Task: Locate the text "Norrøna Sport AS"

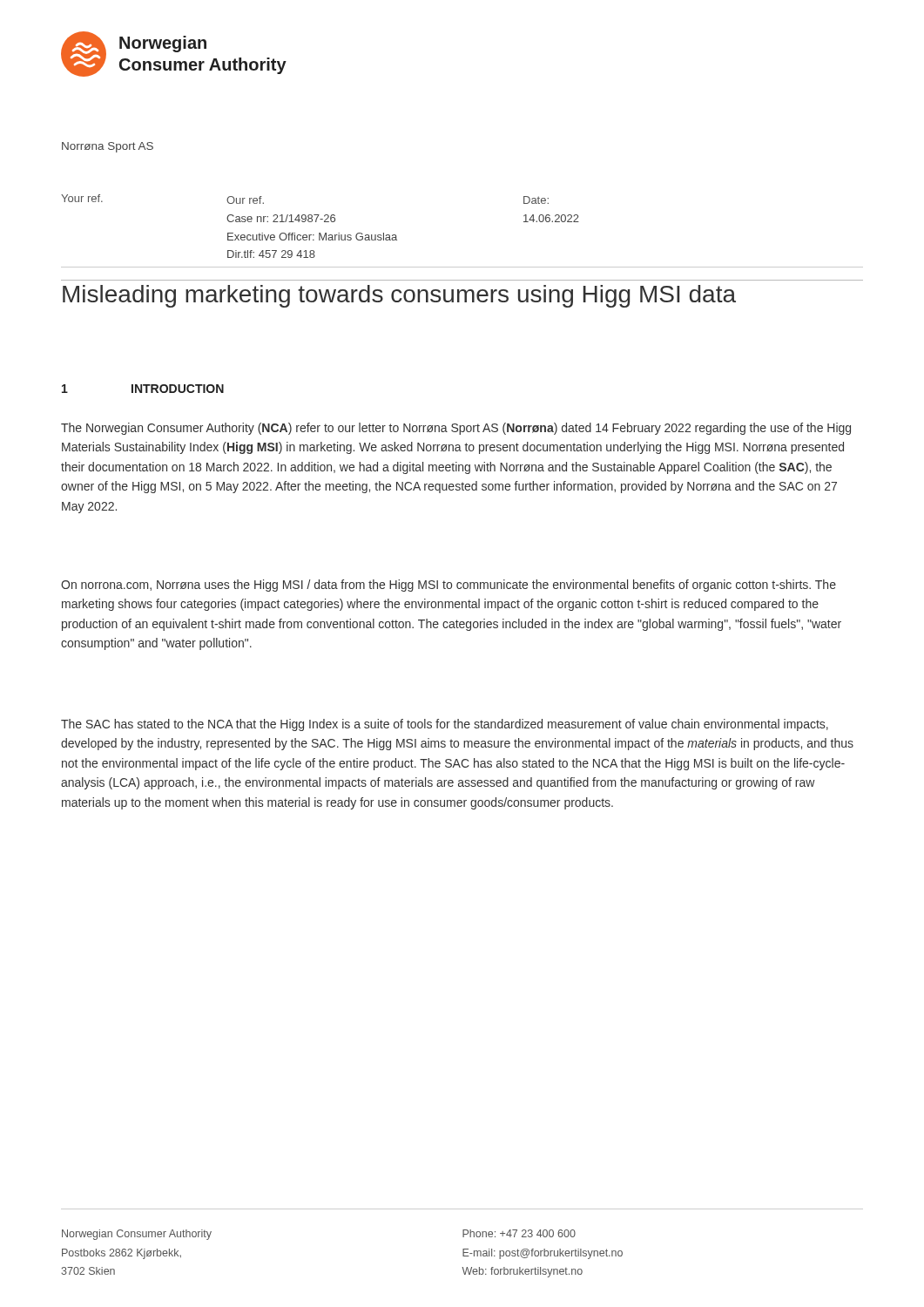Action: pos(107,146)
